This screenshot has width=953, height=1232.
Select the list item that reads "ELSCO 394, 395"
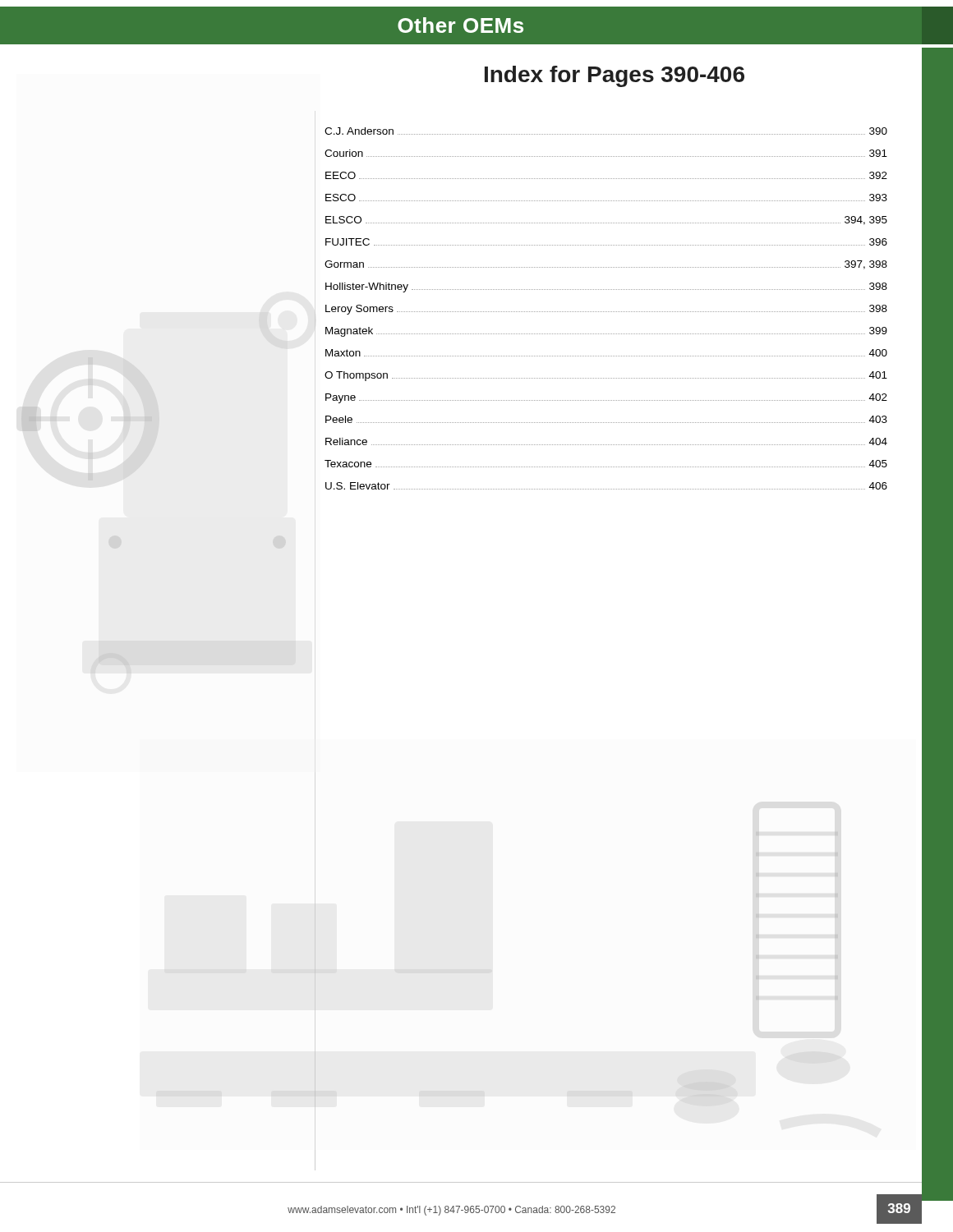pos(606,220)
